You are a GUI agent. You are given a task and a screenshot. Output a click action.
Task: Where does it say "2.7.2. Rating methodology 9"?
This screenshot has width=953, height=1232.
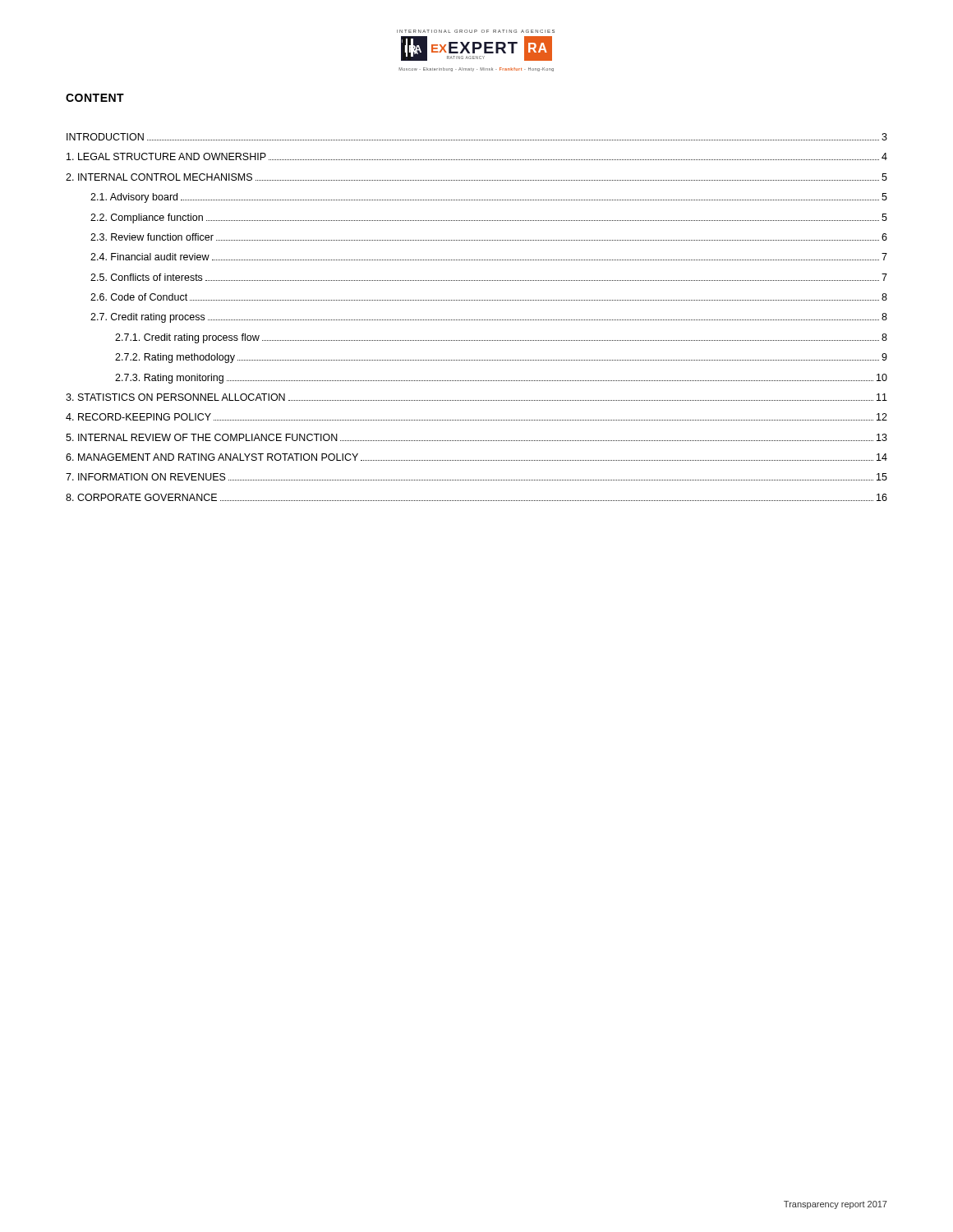coord(476,358)
